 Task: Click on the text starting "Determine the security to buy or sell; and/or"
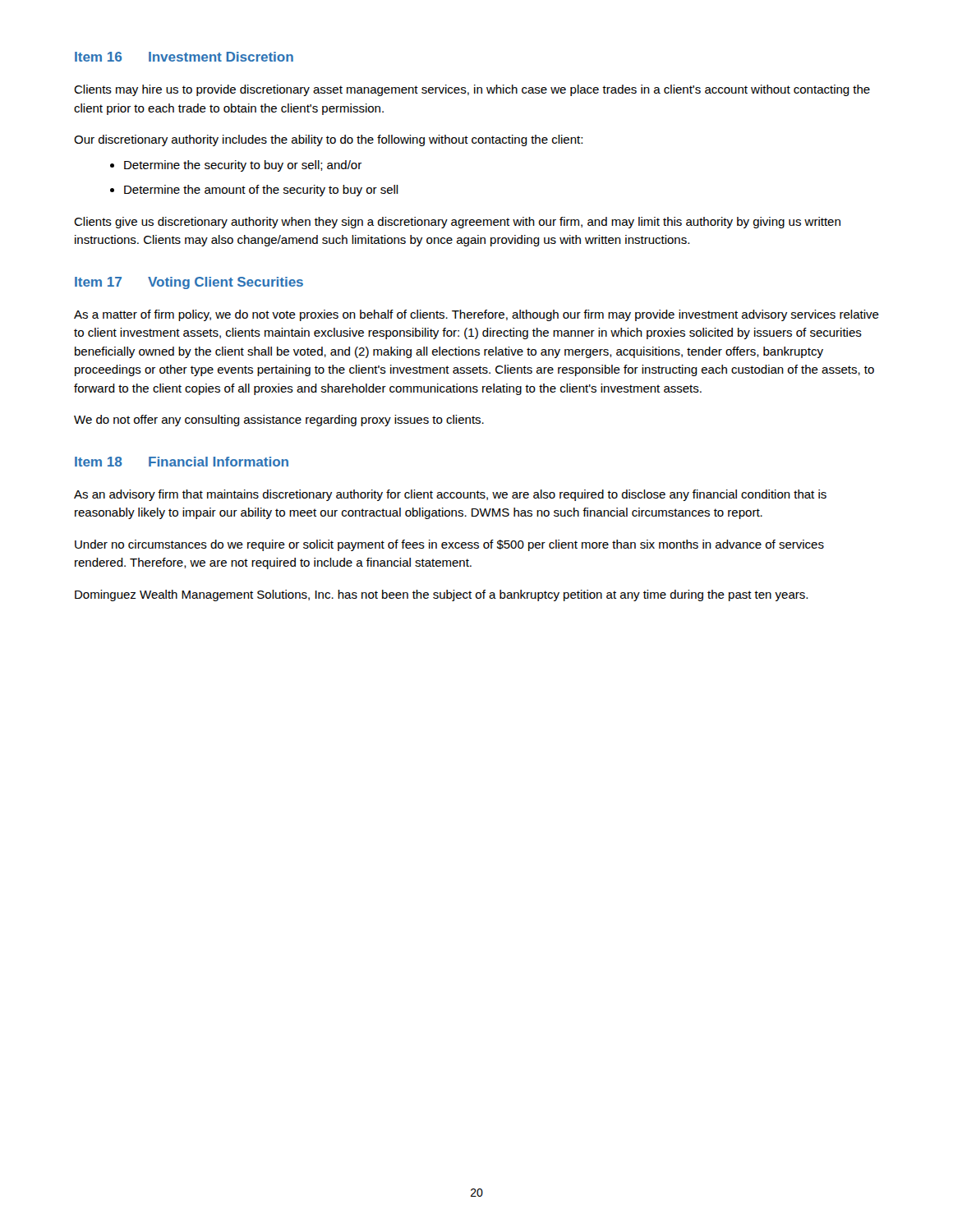242,164
